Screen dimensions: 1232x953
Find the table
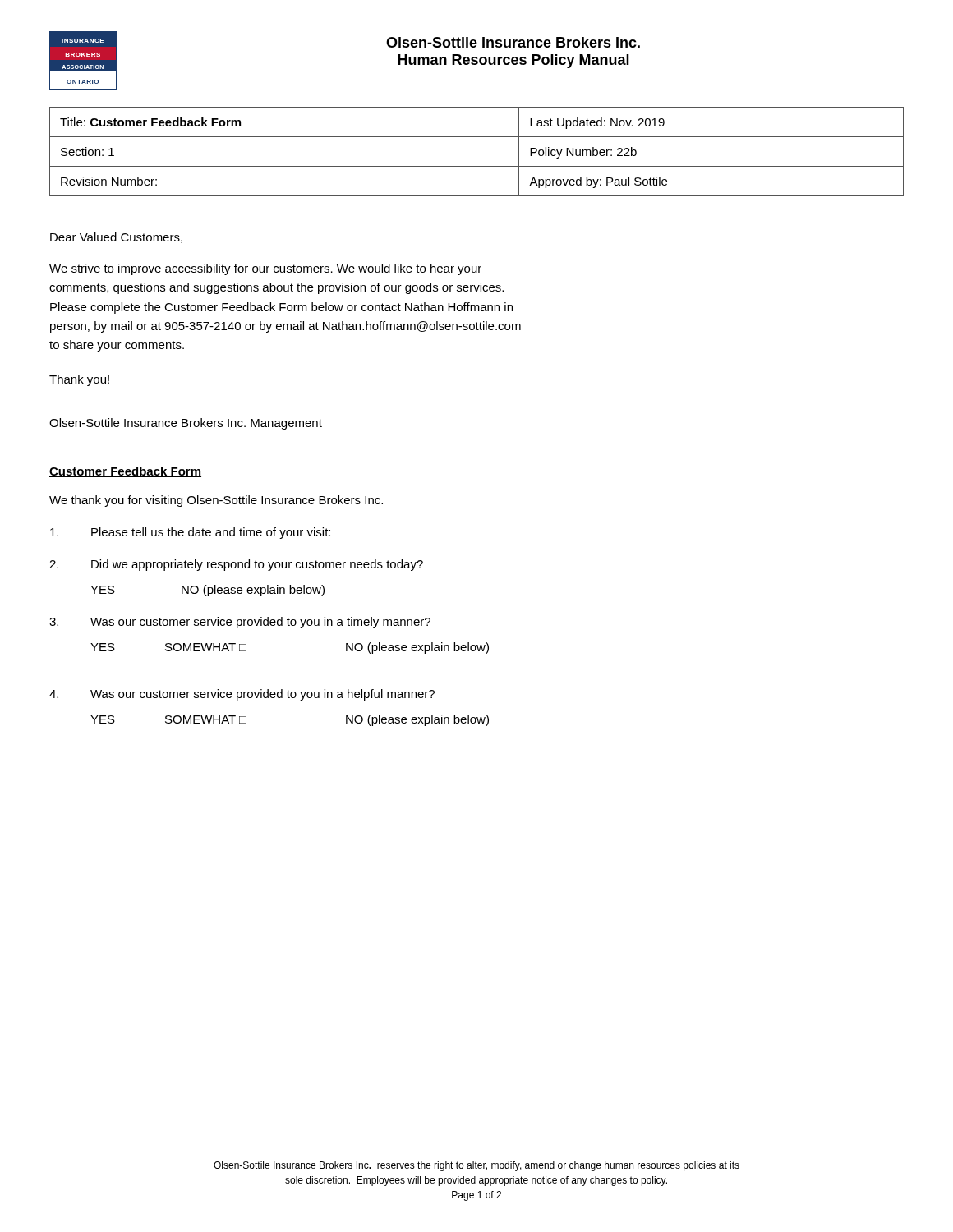coord(476,152)
